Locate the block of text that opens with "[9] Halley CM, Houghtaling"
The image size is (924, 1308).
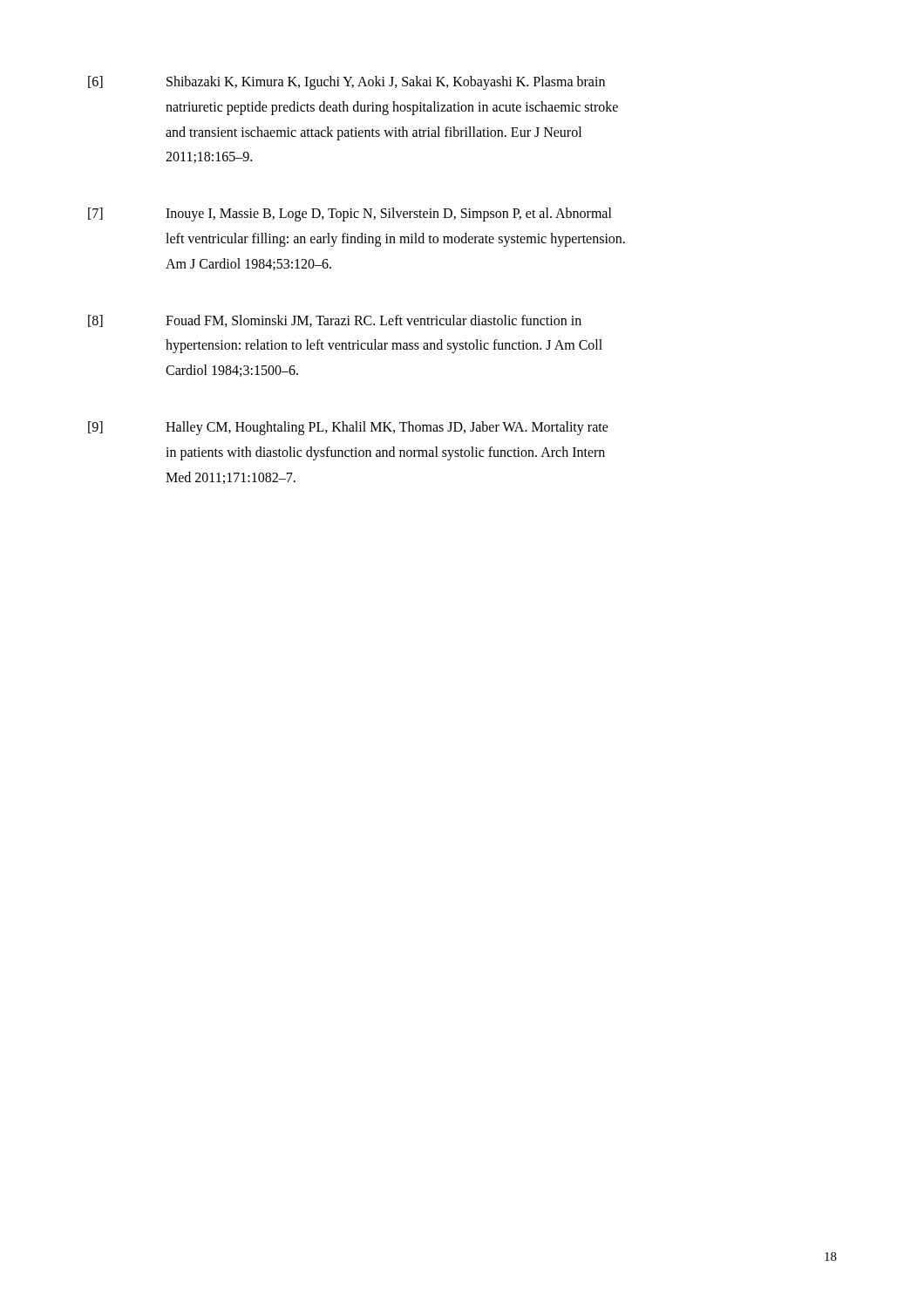click(462, 453)
